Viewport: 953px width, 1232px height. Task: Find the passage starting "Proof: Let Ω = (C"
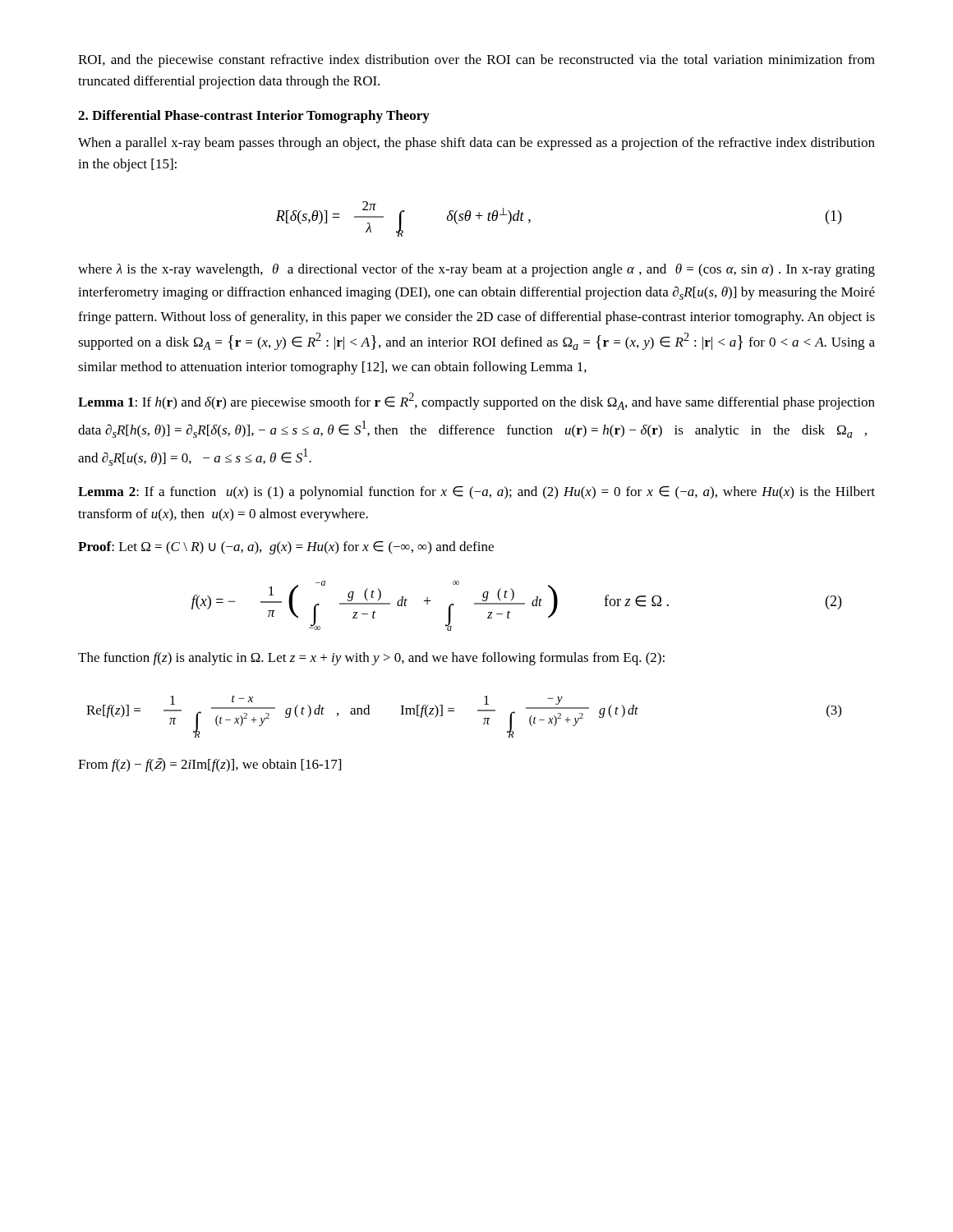tap(286, 546)
